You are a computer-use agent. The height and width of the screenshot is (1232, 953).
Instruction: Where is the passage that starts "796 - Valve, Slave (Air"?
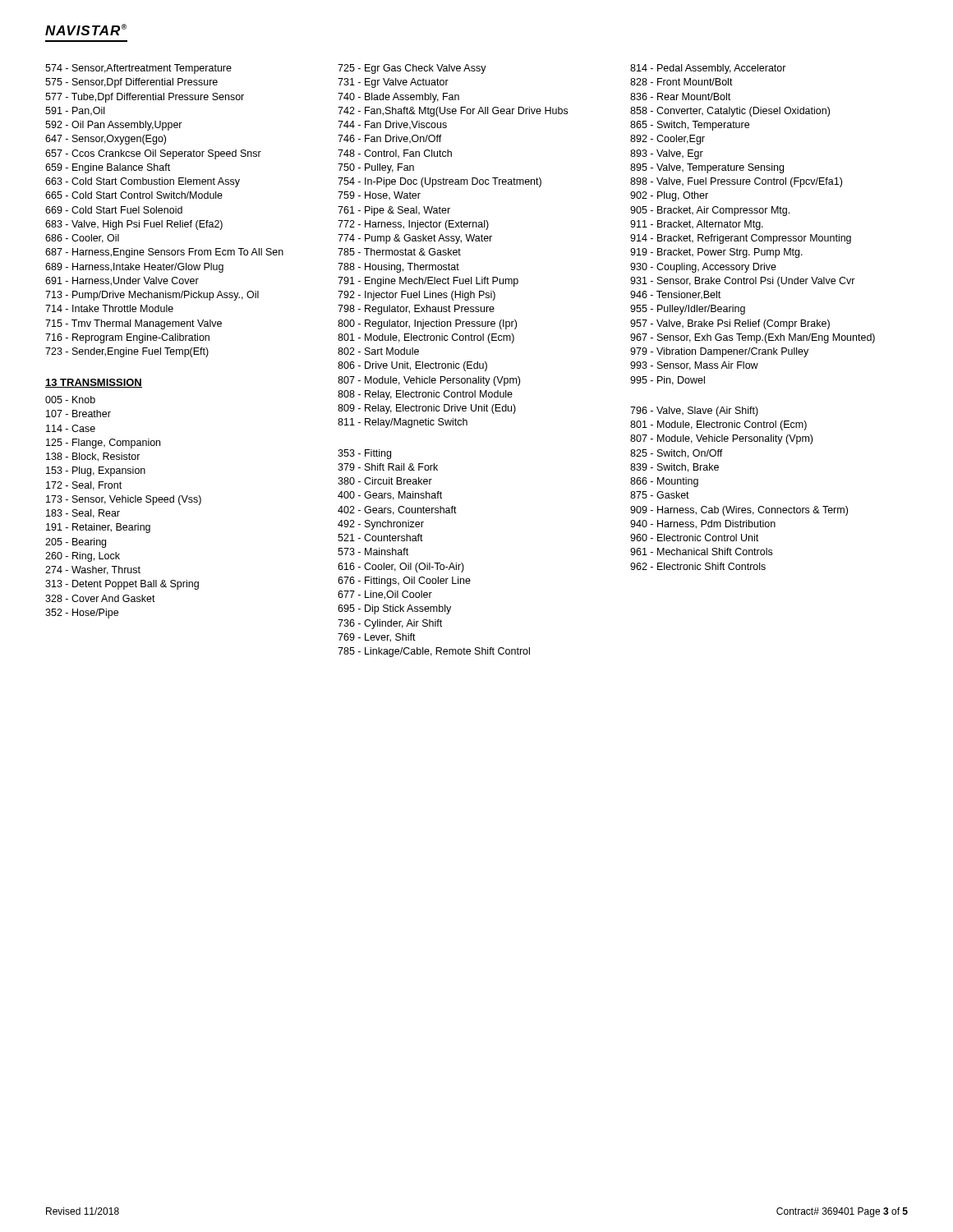click(x=694, y=410)
